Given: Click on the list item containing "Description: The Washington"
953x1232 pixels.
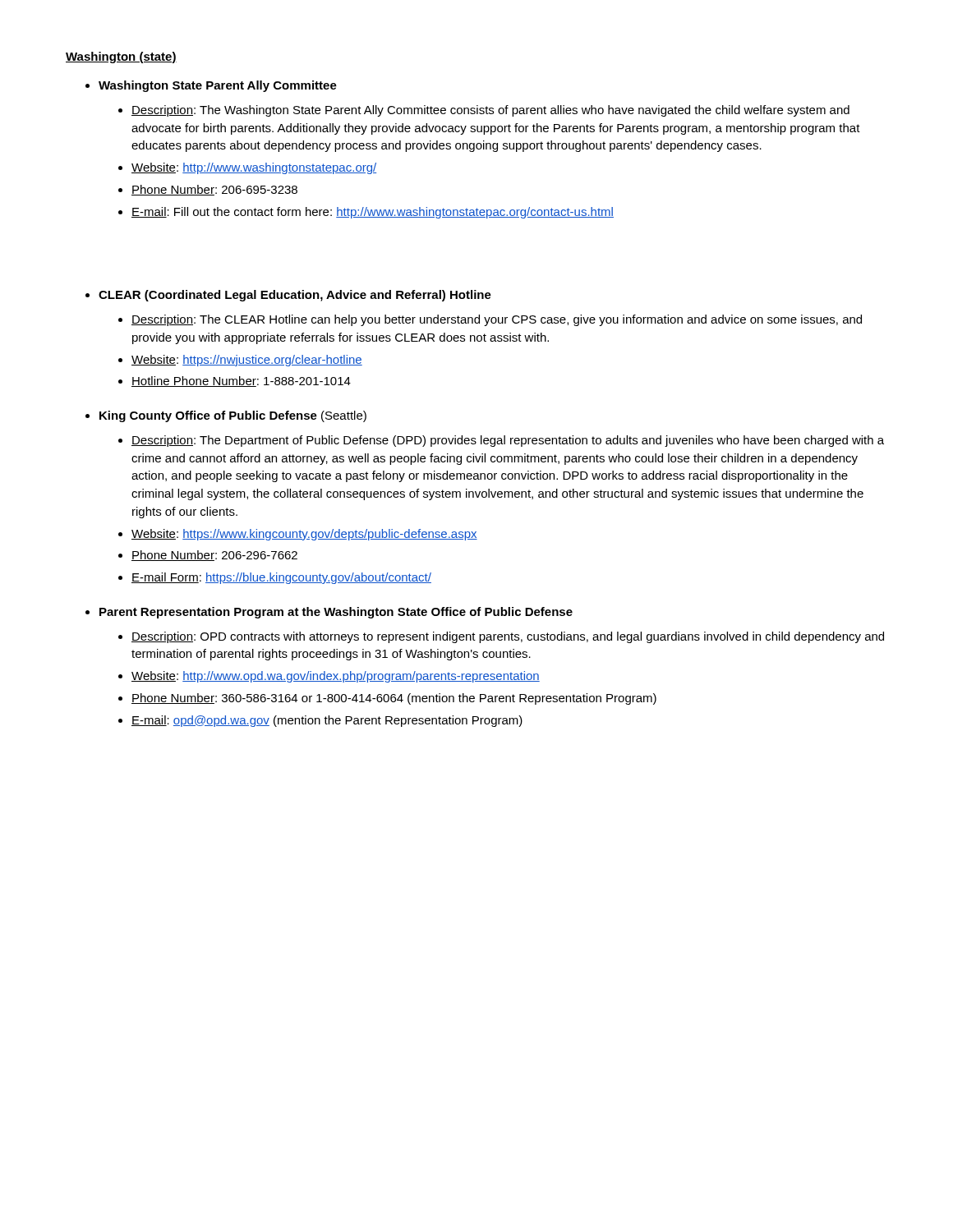Looking at the screenshot, I should [496, 127].
